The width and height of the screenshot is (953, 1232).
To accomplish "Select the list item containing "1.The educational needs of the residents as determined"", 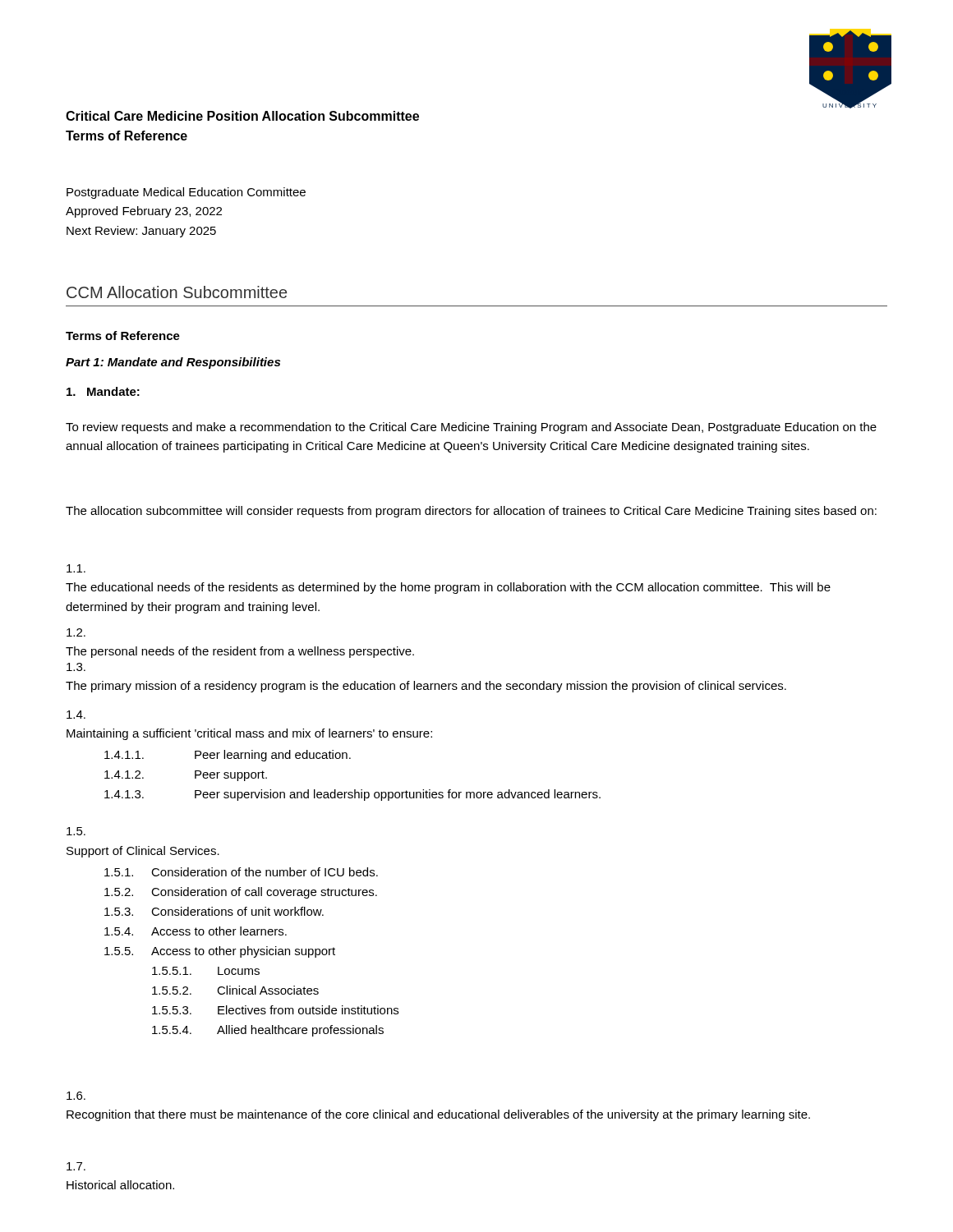I will pos(458,587).
